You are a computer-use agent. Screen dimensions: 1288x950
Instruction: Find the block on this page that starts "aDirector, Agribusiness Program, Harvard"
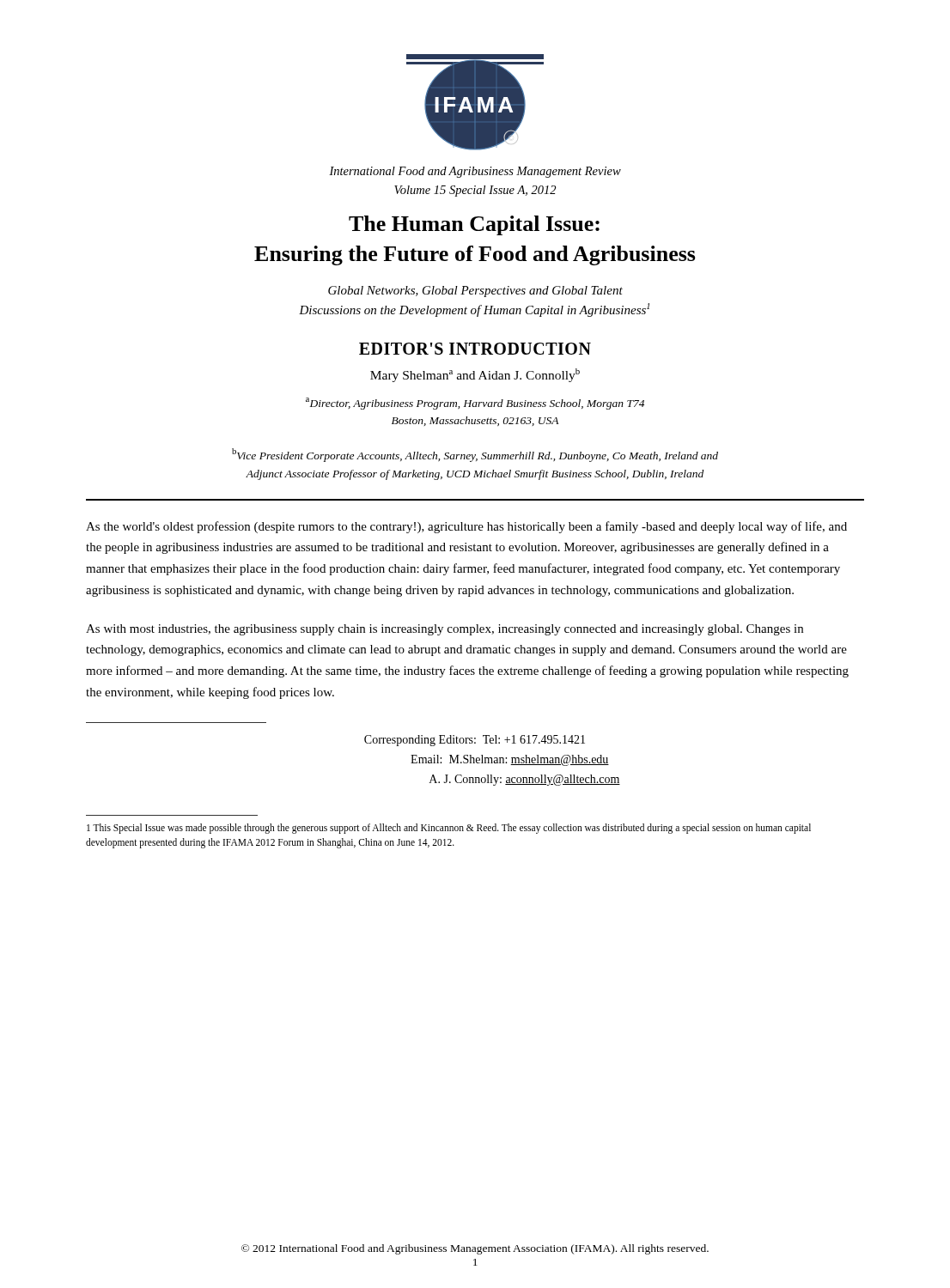(x=475, y=410)
